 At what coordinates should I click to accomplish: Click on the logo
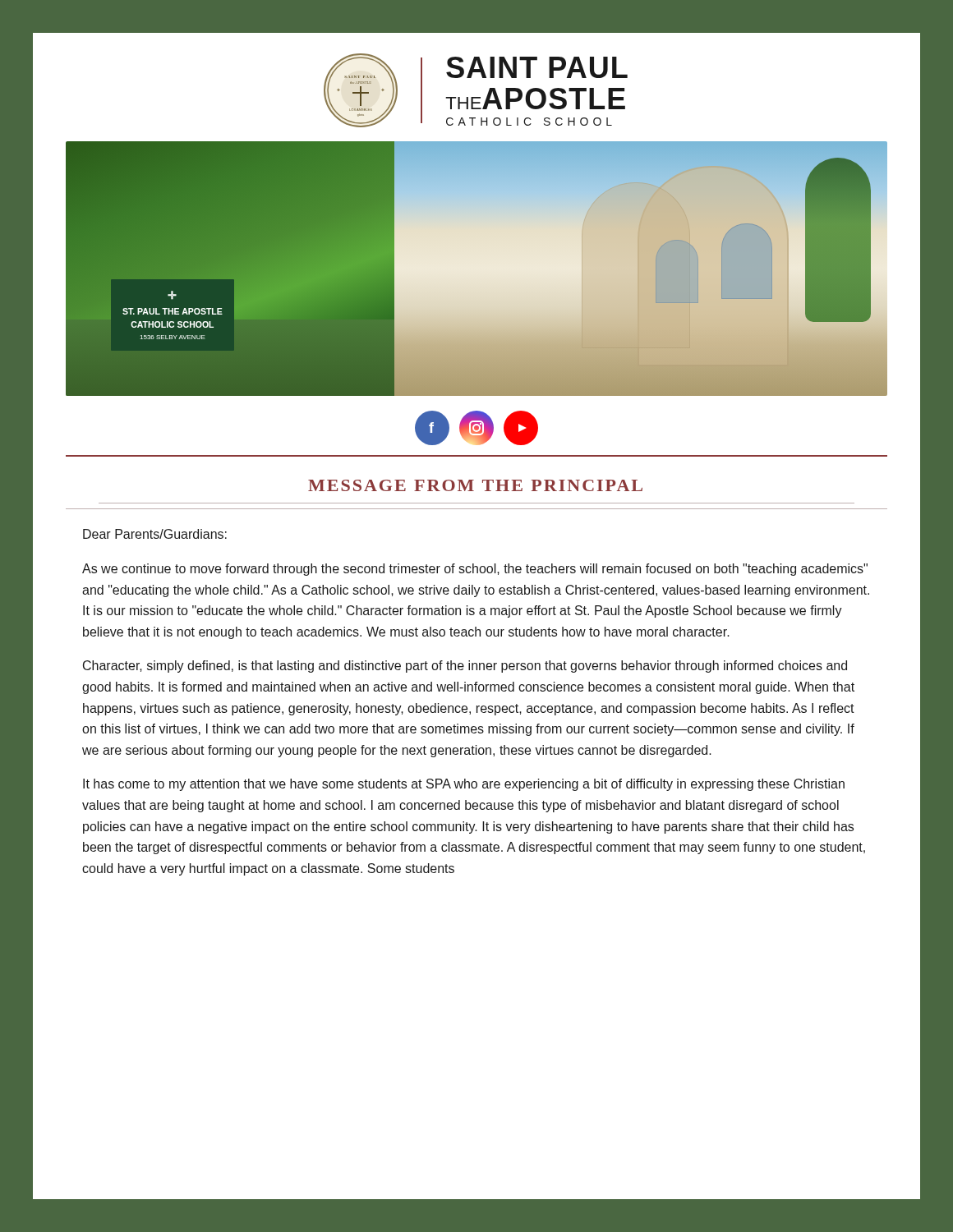[476, 87]
